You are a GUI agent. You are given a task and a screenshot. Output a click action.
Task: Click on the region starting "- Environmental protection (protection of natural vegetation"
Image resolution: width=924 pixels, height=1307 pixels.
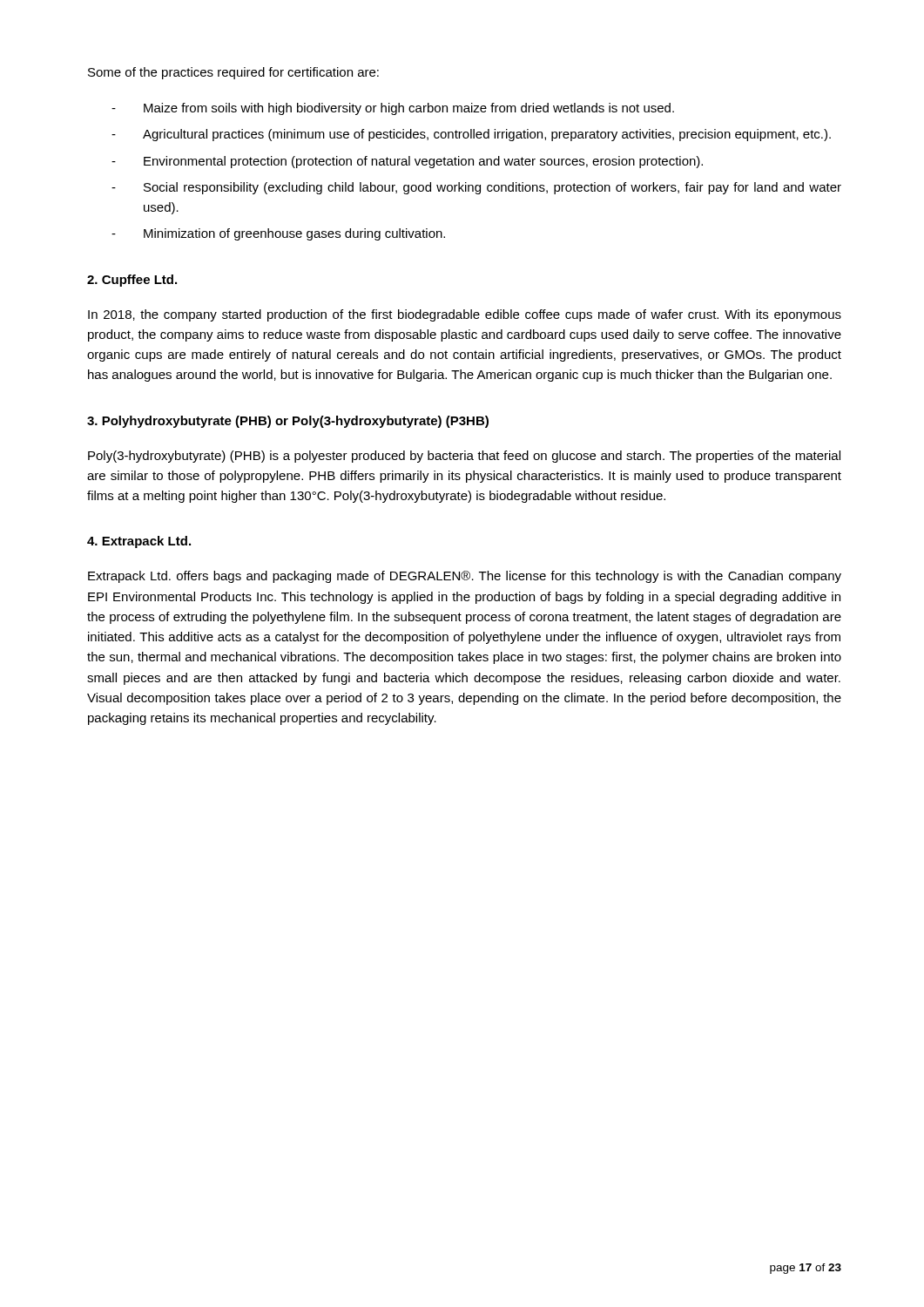pyautogui.click(x=464, y=161)
